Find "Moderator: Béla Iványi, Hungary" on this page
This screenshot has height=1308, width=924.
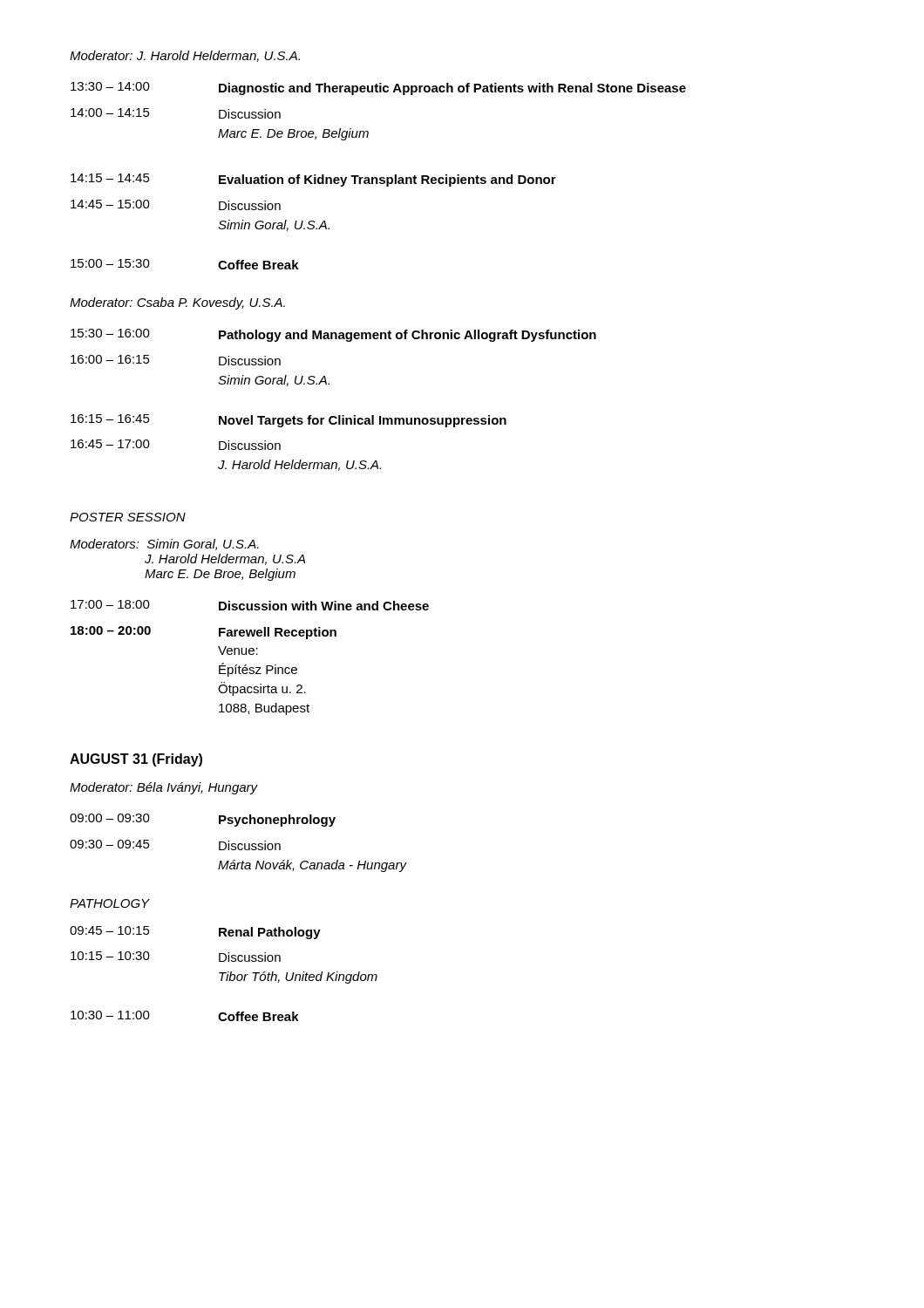164,787
